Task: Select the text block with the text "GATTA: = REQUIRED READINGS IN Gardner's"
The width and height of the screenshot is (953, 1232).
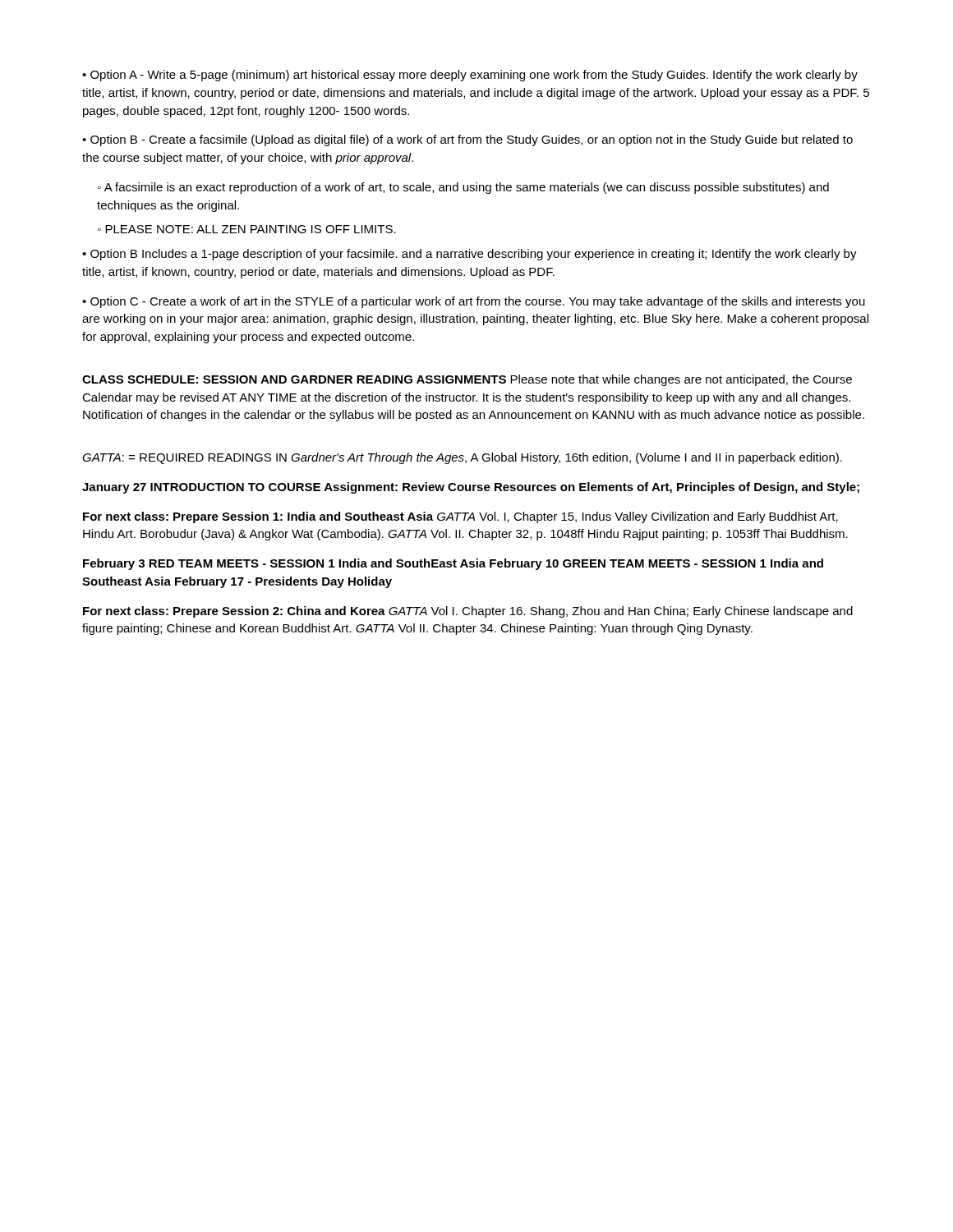Action: click(x=462, y=457)
